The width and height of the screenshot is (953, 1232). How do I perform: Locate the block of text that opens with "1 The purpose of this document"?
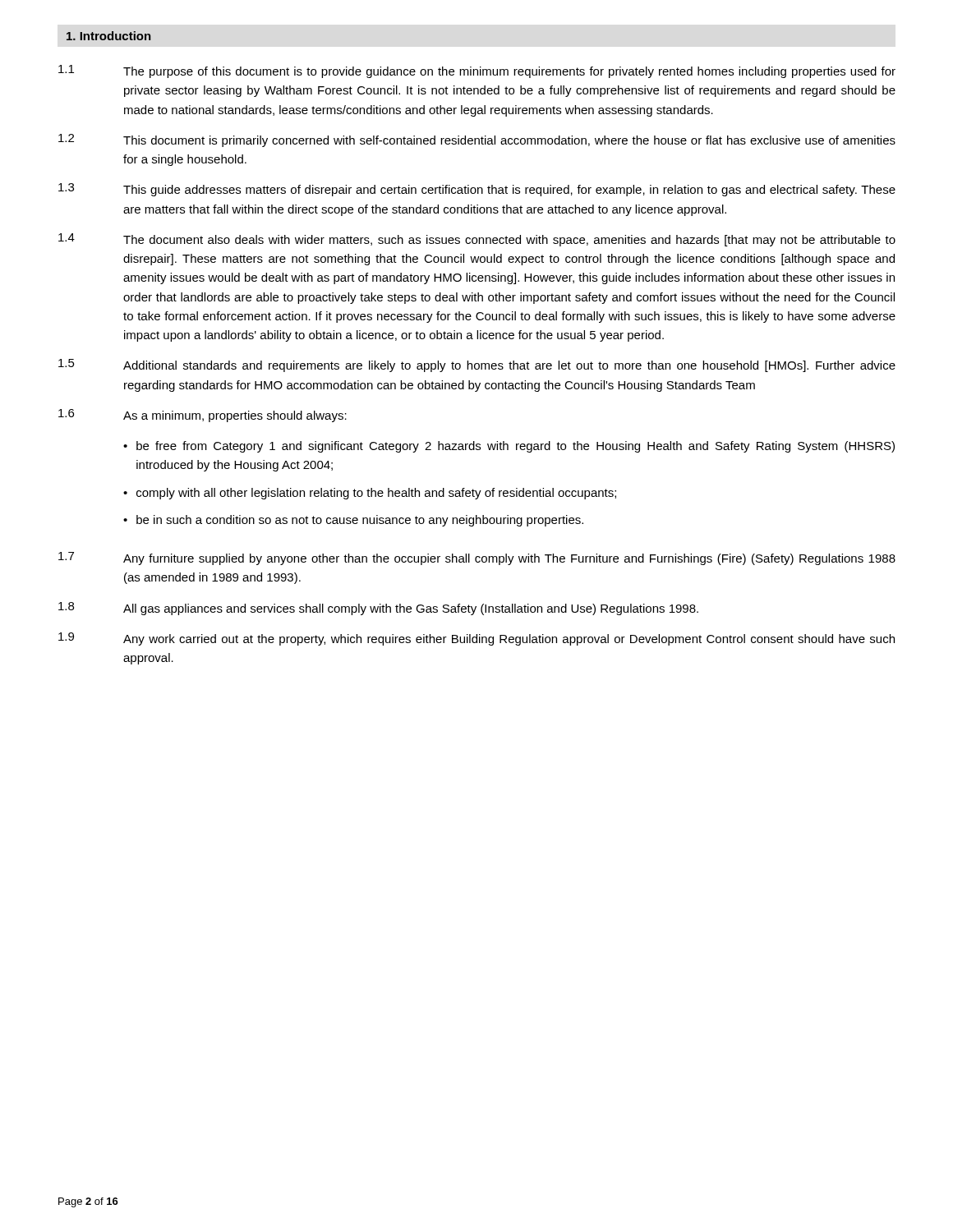click(x=476, y=90)
